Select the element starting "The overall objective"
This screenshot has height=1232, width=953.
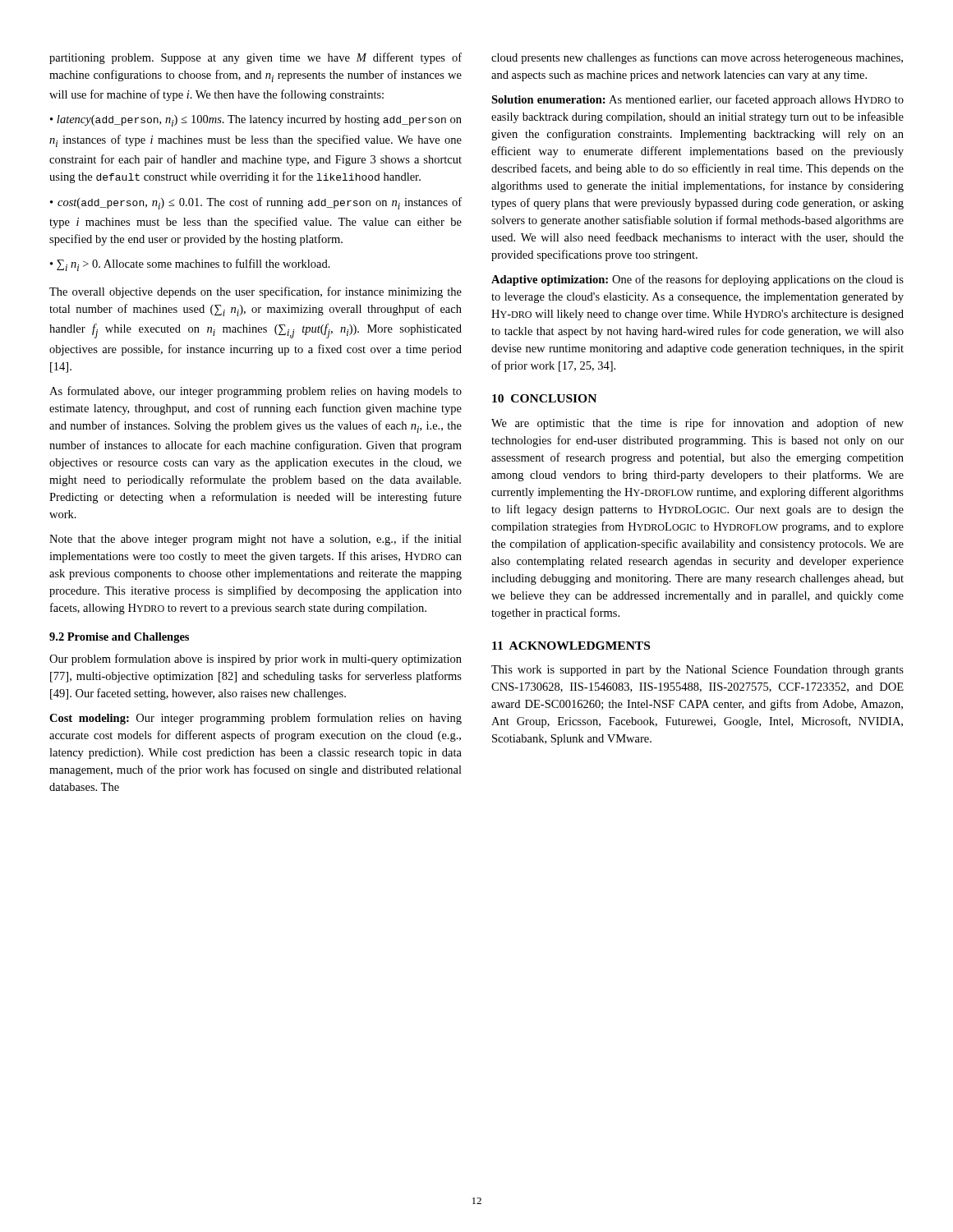click(255, 329)
